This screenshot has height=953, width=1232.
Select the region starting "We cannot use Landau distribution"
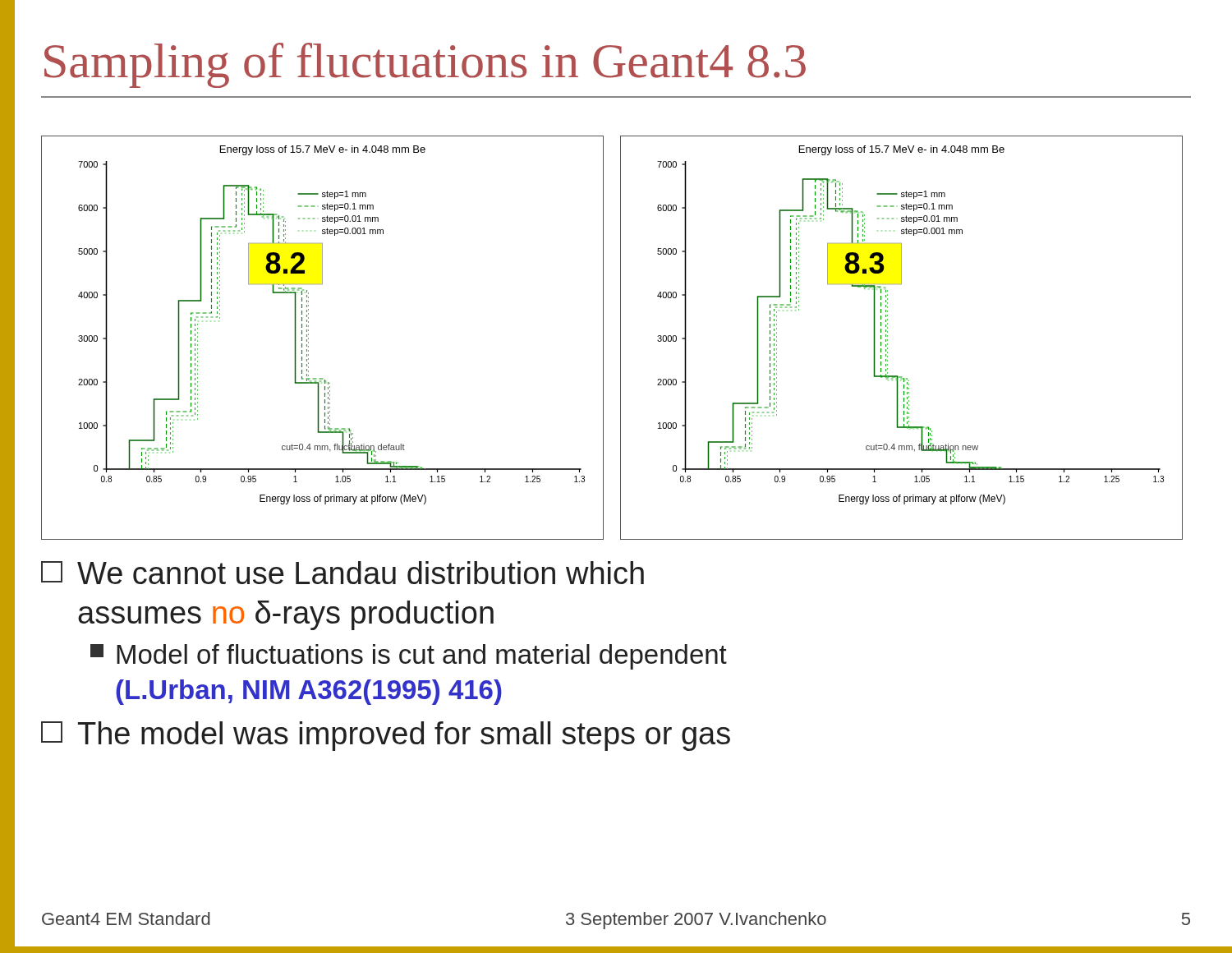click(x=343, y=594)
